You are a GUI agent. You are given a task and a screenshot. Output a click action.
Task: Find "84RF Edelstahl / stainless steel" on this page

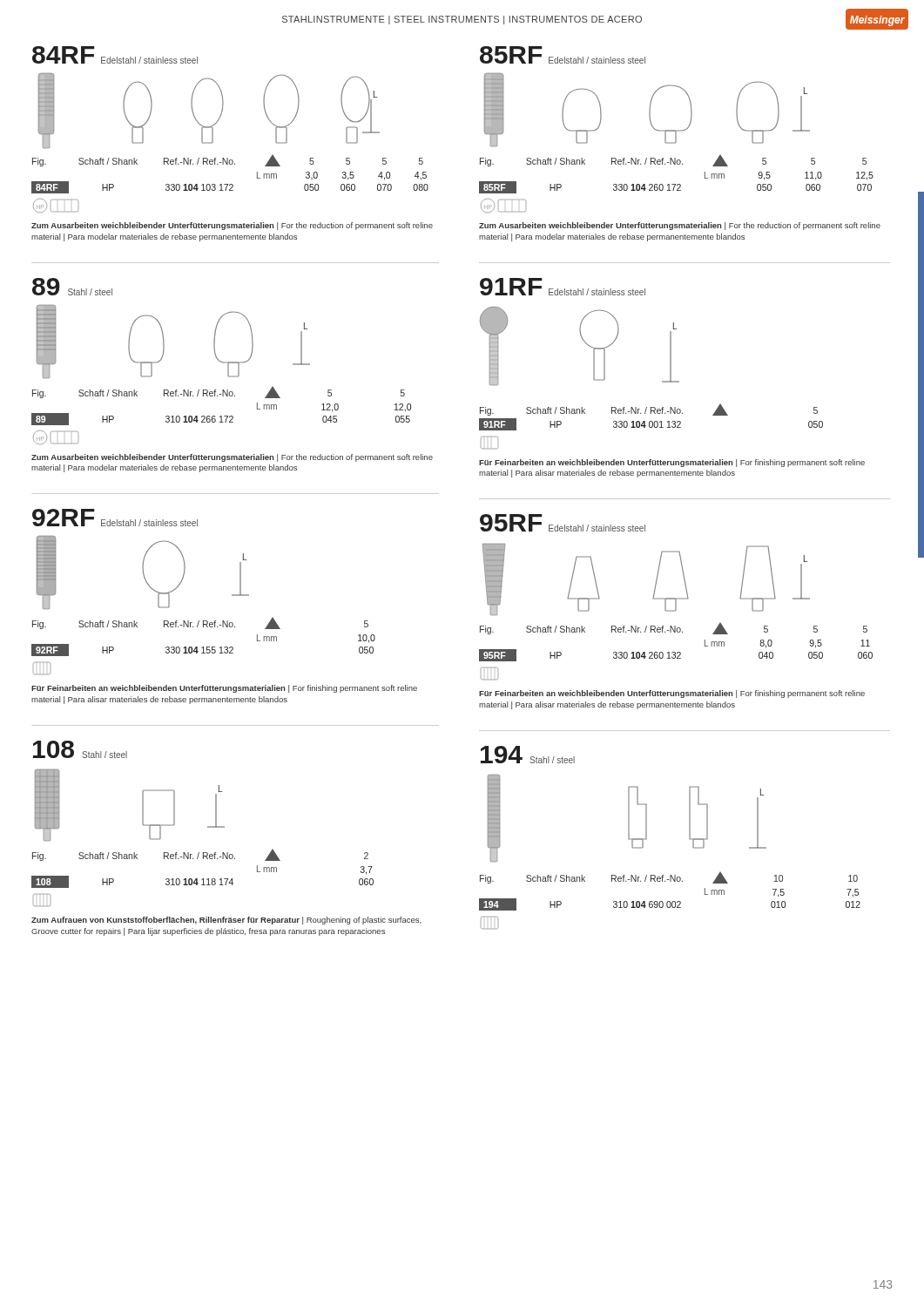[x=115, y=55]
